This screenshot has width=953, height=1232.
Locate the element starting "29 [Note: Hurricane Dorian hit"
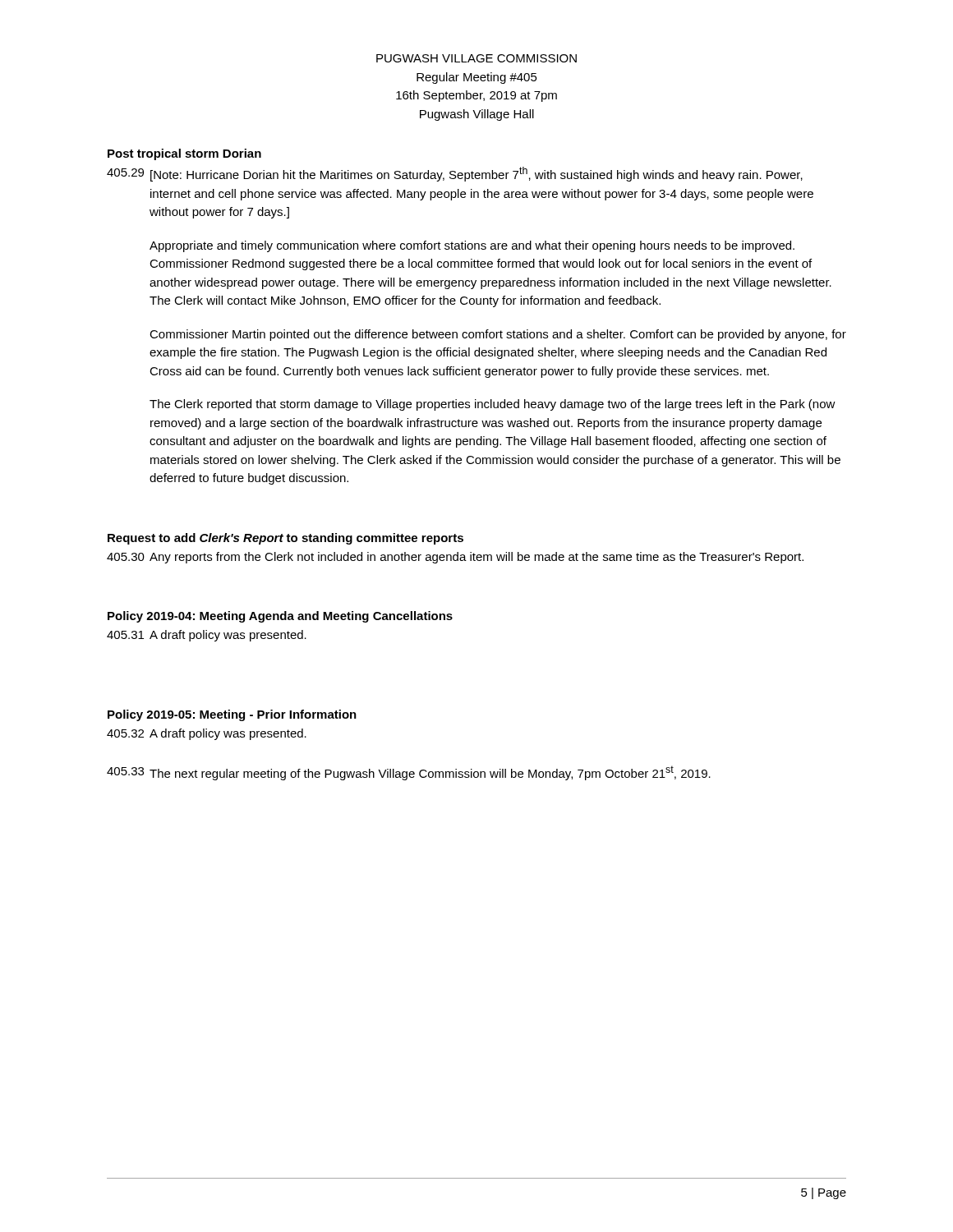coord(476,192)
